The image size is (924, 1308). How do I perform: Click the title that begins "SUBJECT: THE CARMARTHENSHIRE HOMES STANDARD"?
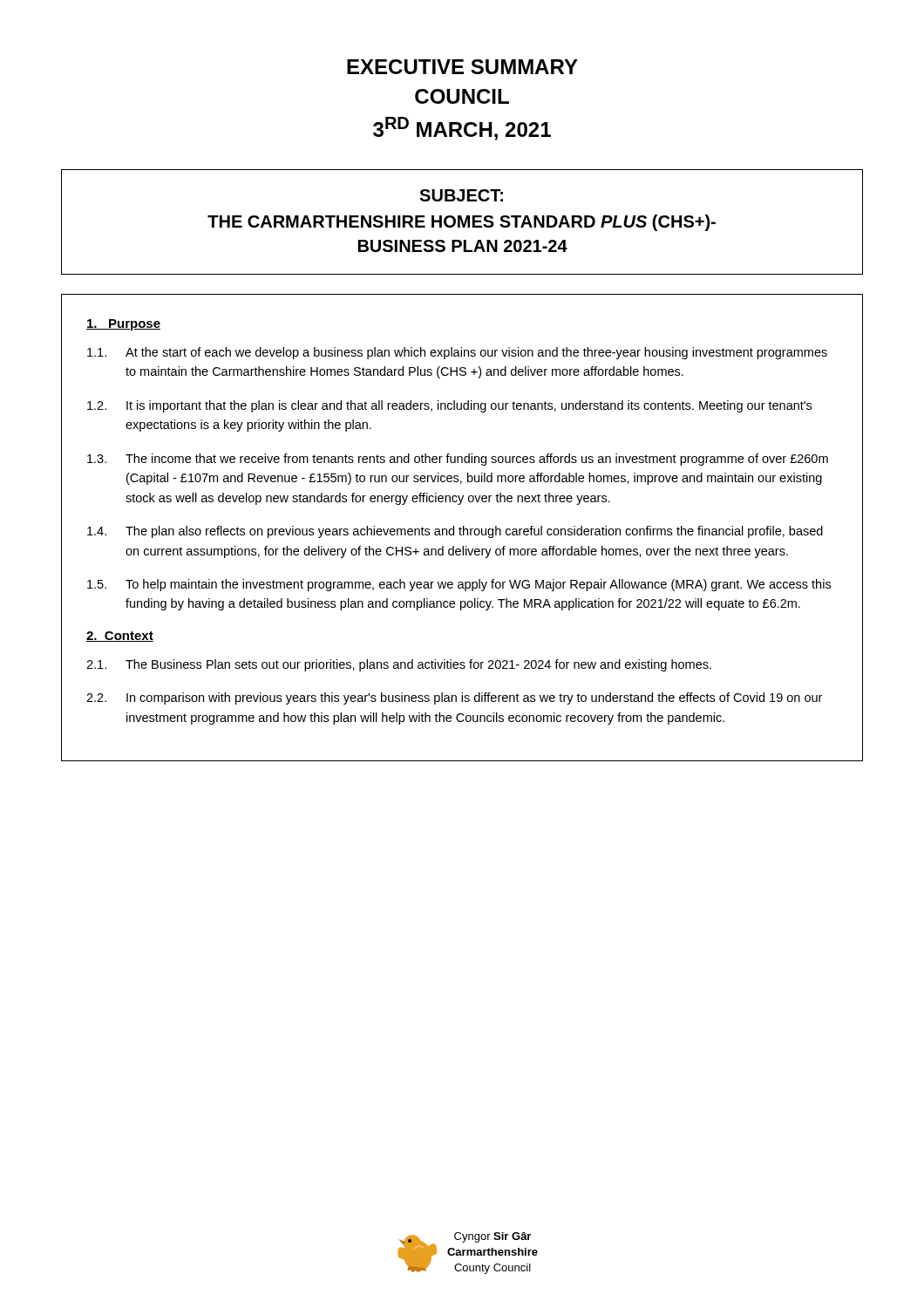462,222
